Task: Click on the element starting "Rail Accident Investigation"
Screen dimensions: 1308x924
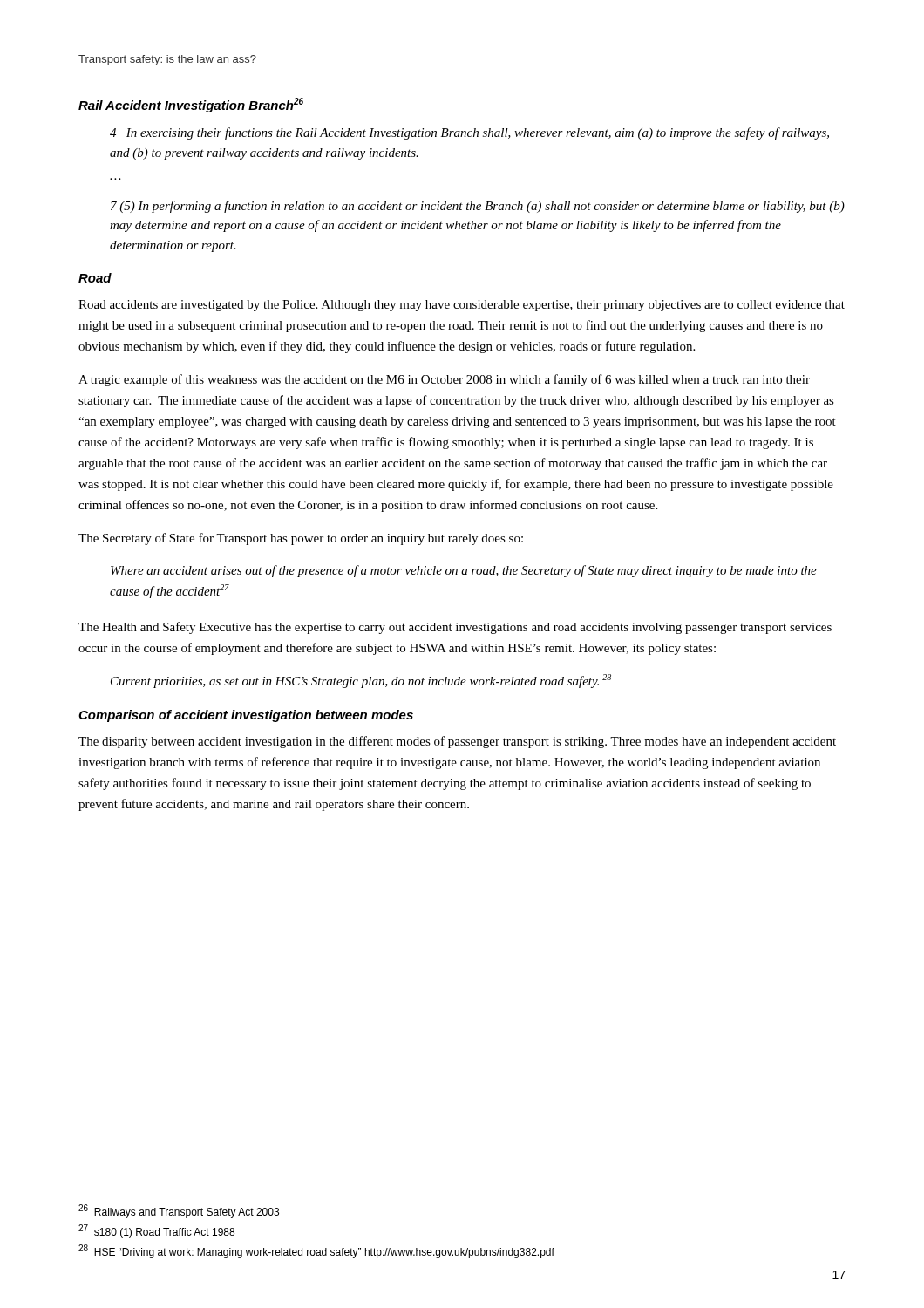Action: coord(191,105)
